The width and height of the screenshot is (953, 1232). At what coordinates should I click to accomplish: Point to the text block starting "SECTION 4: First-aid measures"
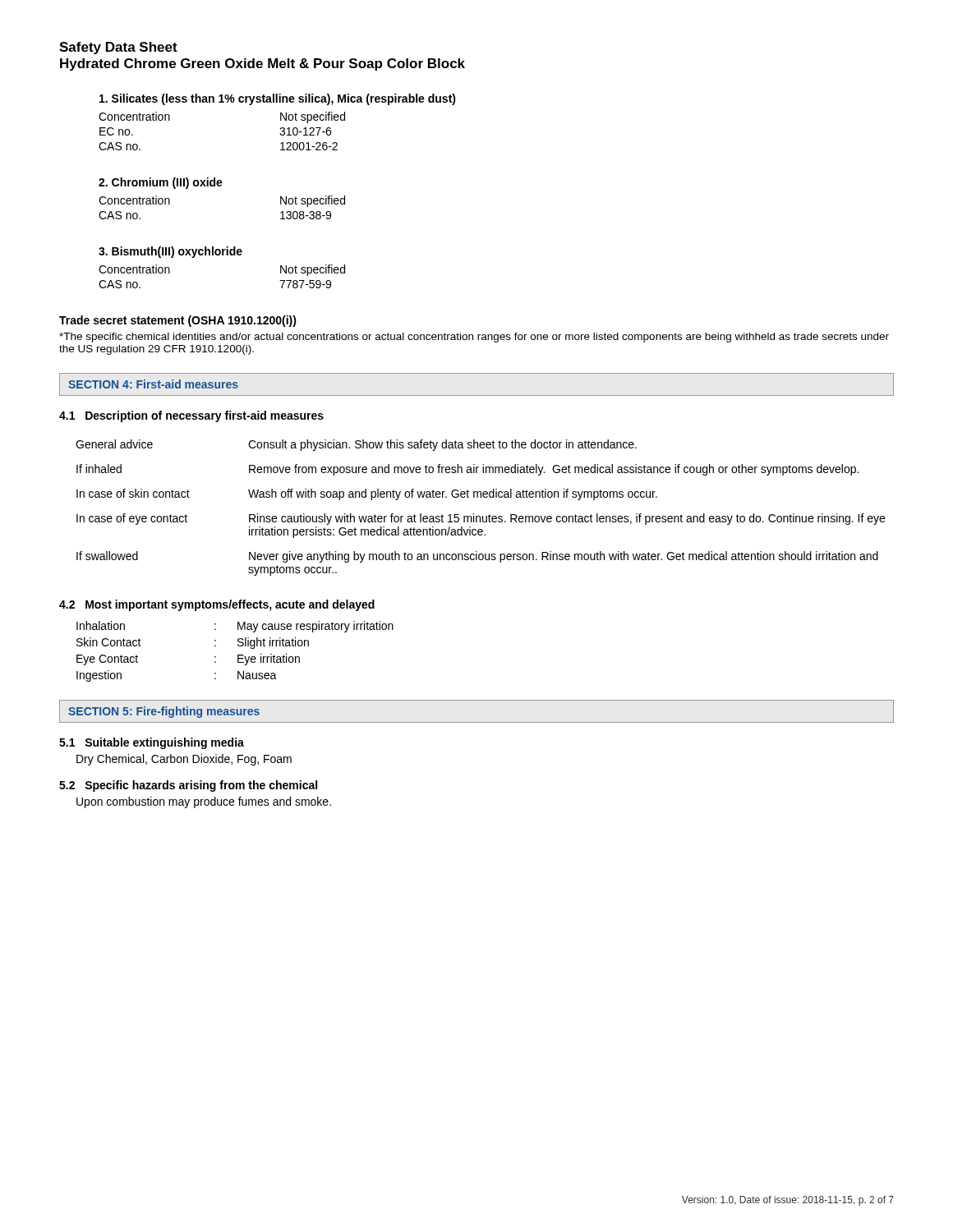click(x=153, y=384)
